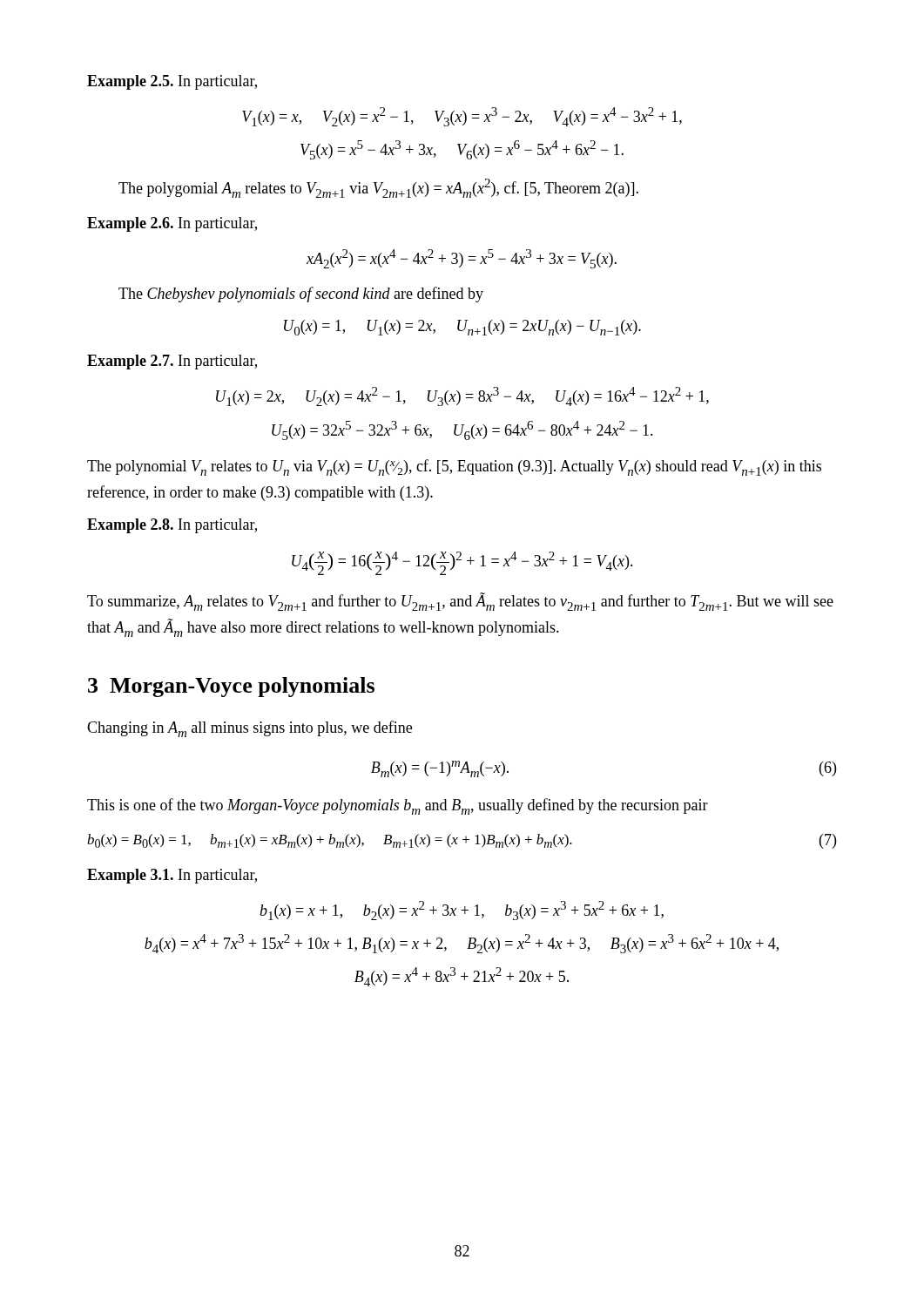Locate the formula containing "U4(x2) = 16(x2)4 −"
Viewport: 924px width, 1307px height.
click(x=462, y=563)
